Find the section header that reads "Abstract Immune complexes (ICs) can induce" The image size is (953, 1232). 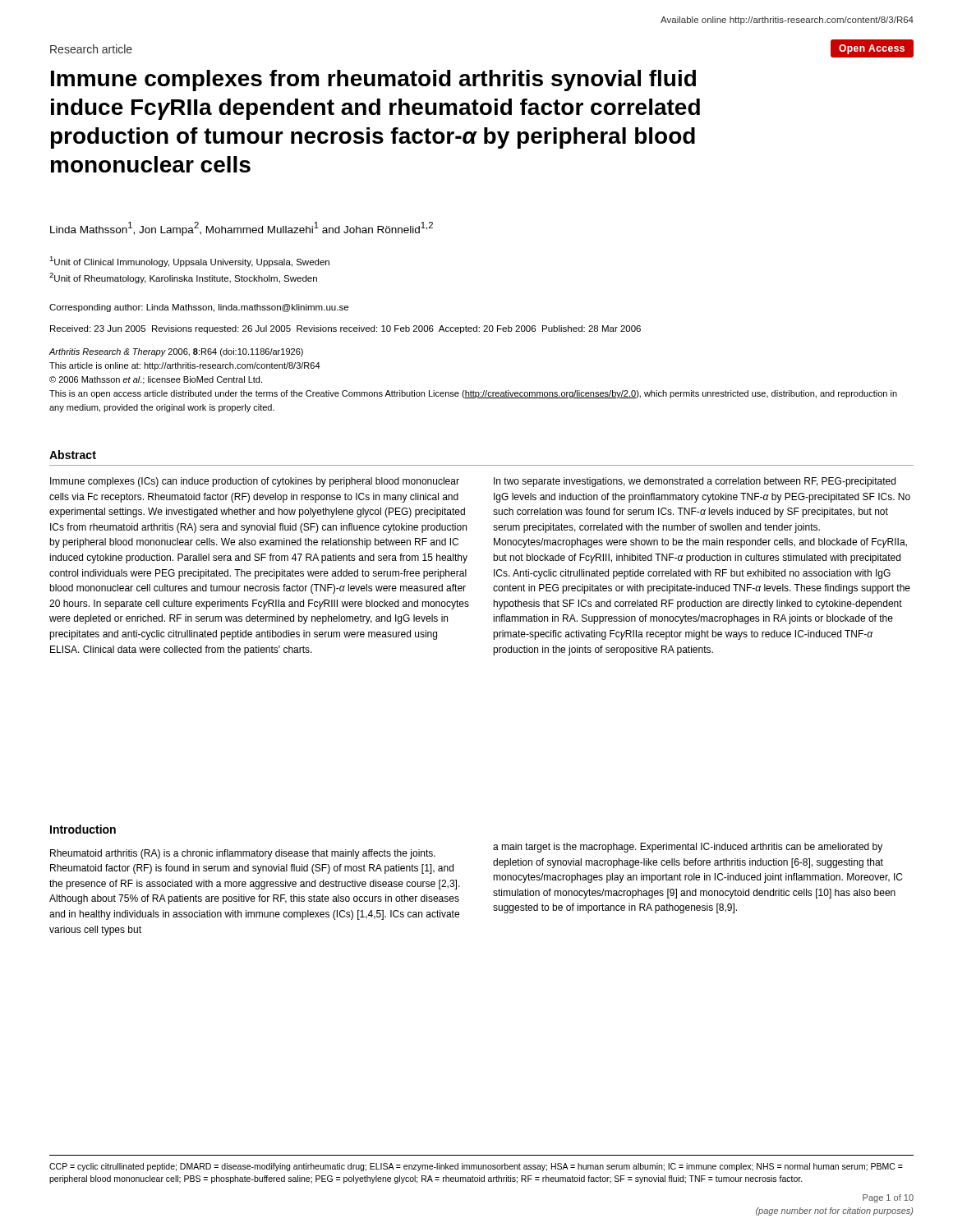pos(73,455)
